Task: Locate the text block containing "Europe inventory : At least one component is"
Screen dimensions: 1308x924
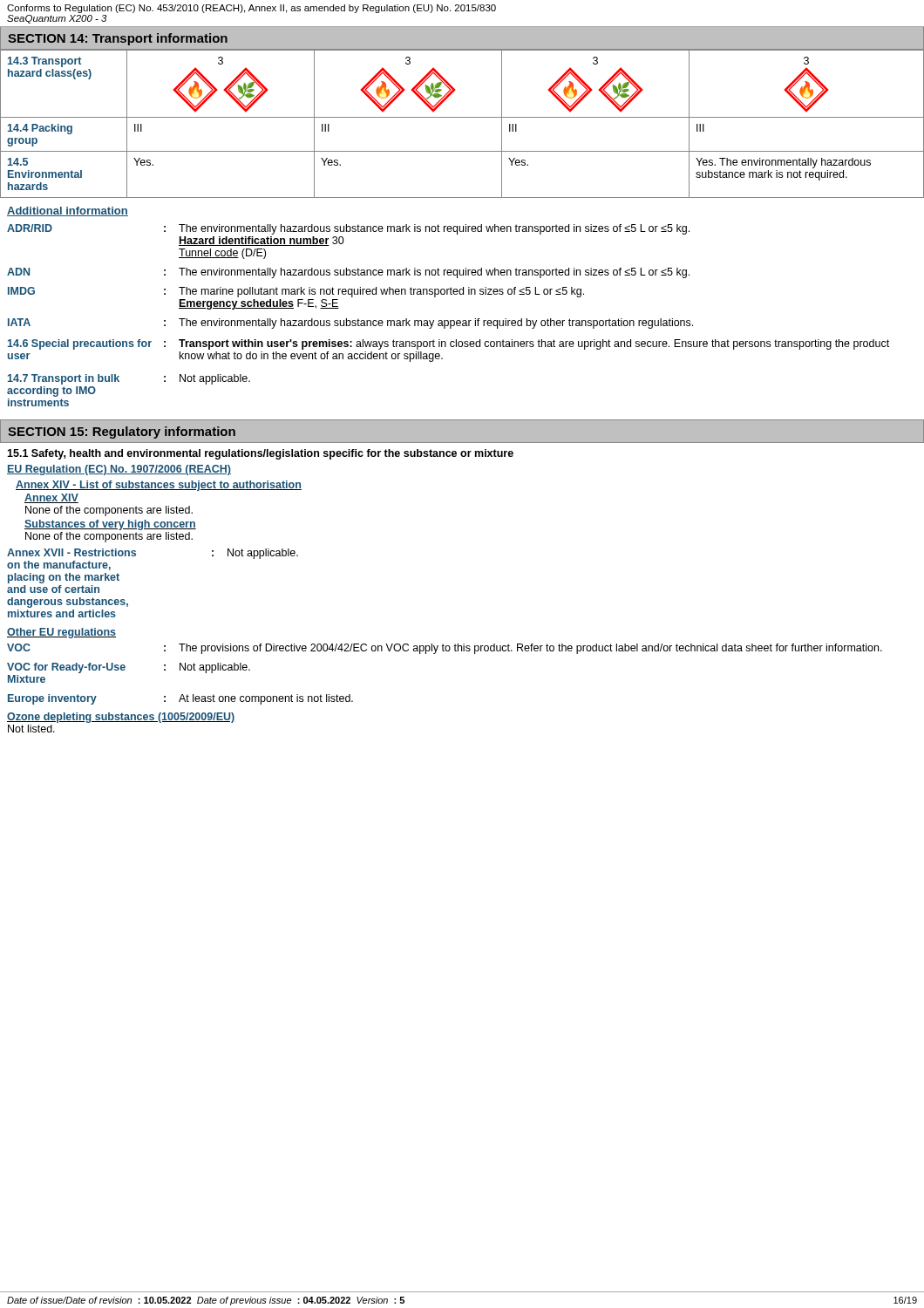Action: click(x=180, y=699)
